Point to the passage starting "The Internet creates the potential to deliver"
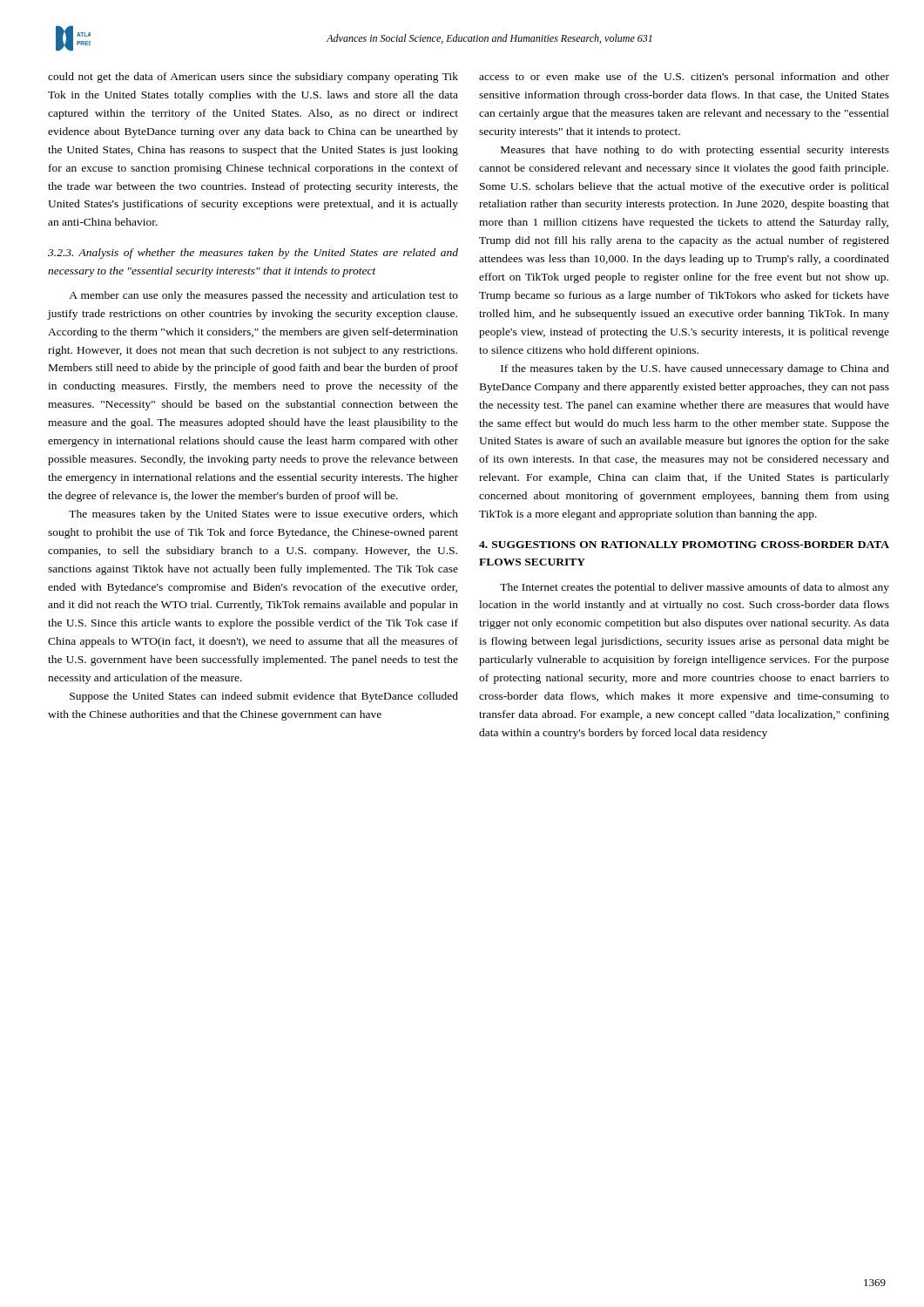This screenshot has height=1307, width=924. [684, 660]
